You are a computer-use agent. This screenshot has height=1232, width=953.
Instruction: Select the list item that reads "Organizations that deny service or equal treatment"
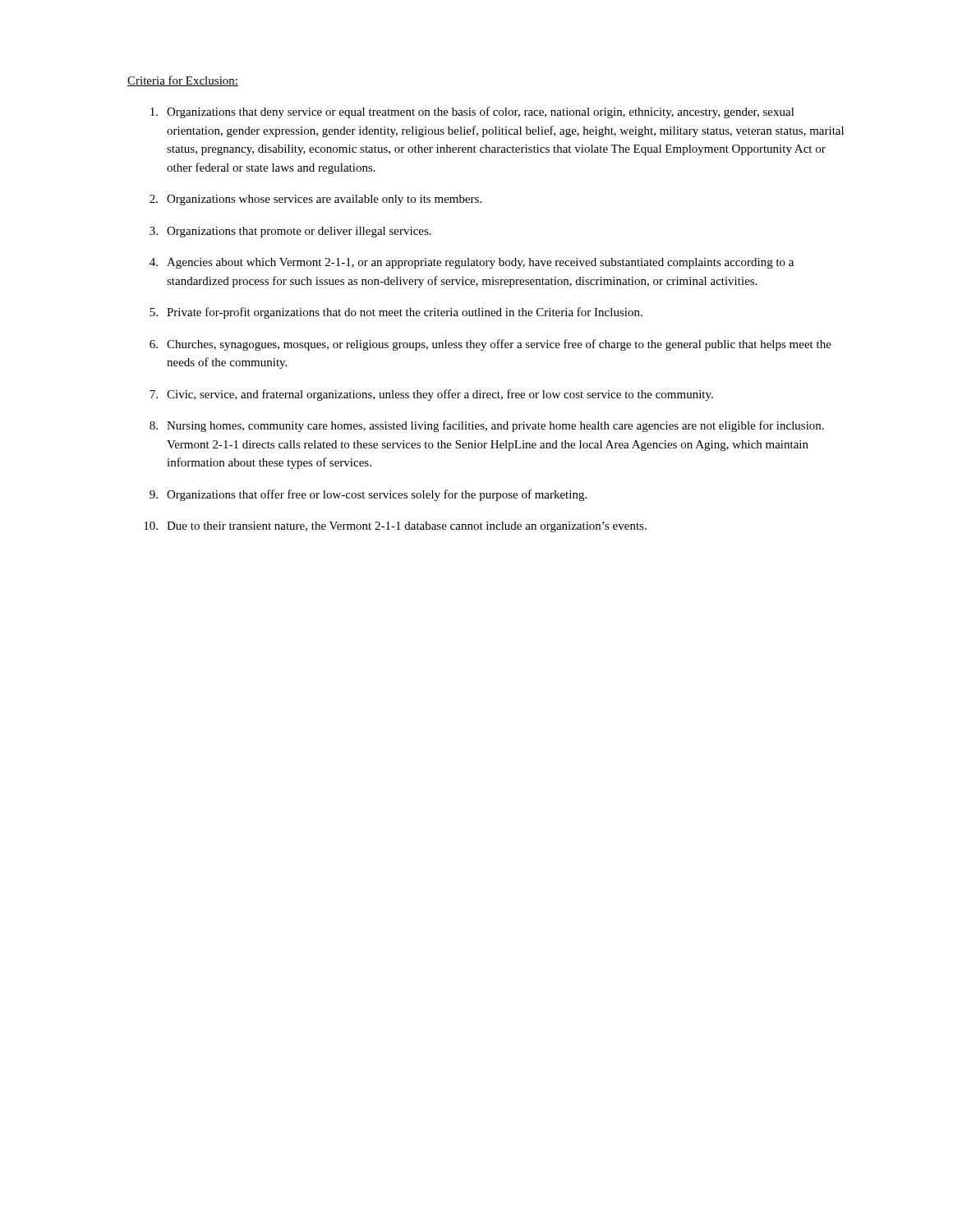[x=487, y=140]
